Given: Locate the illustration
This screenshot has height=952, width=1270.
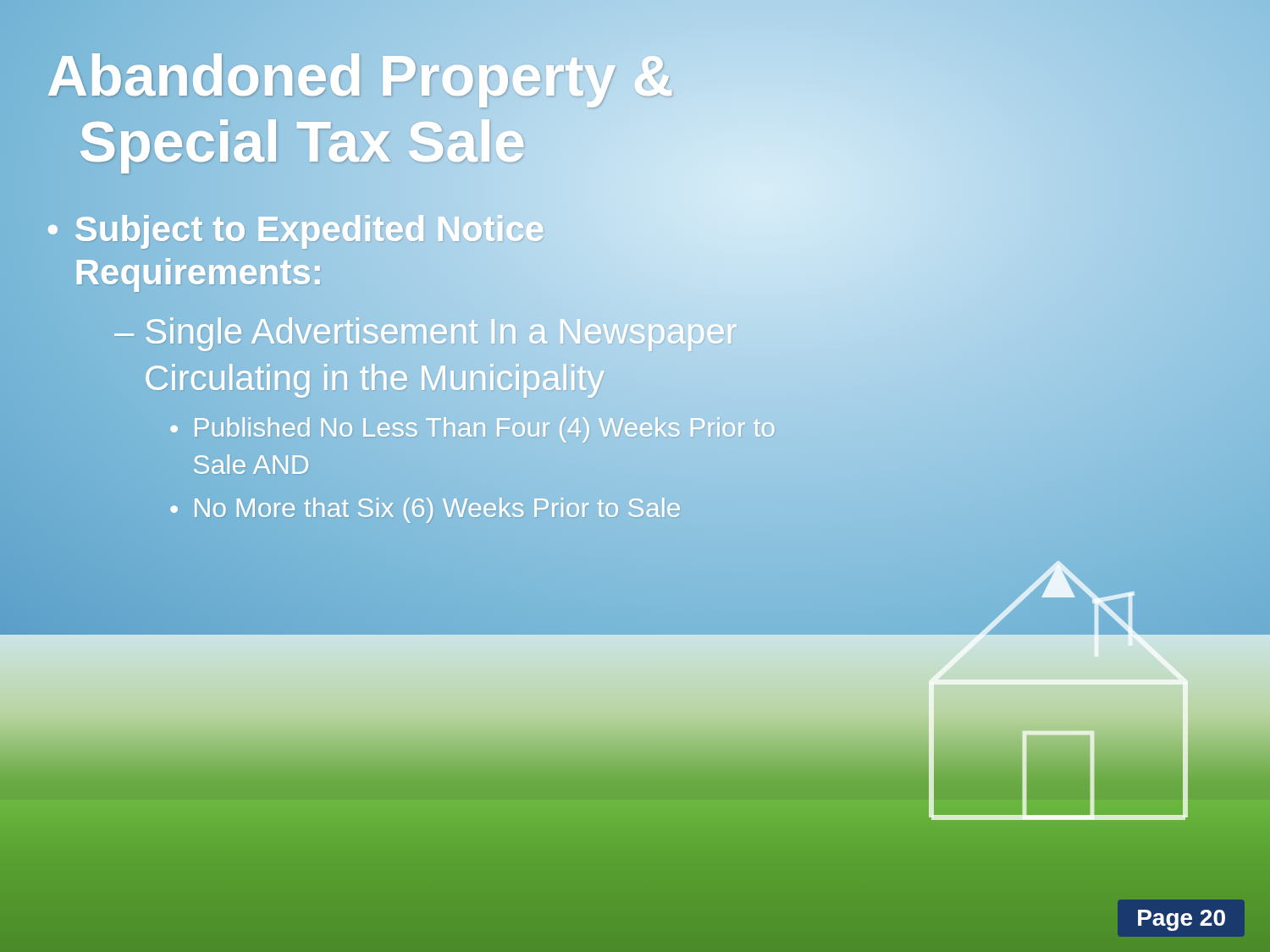Looking at the screenshot, I should point(1058,692).
